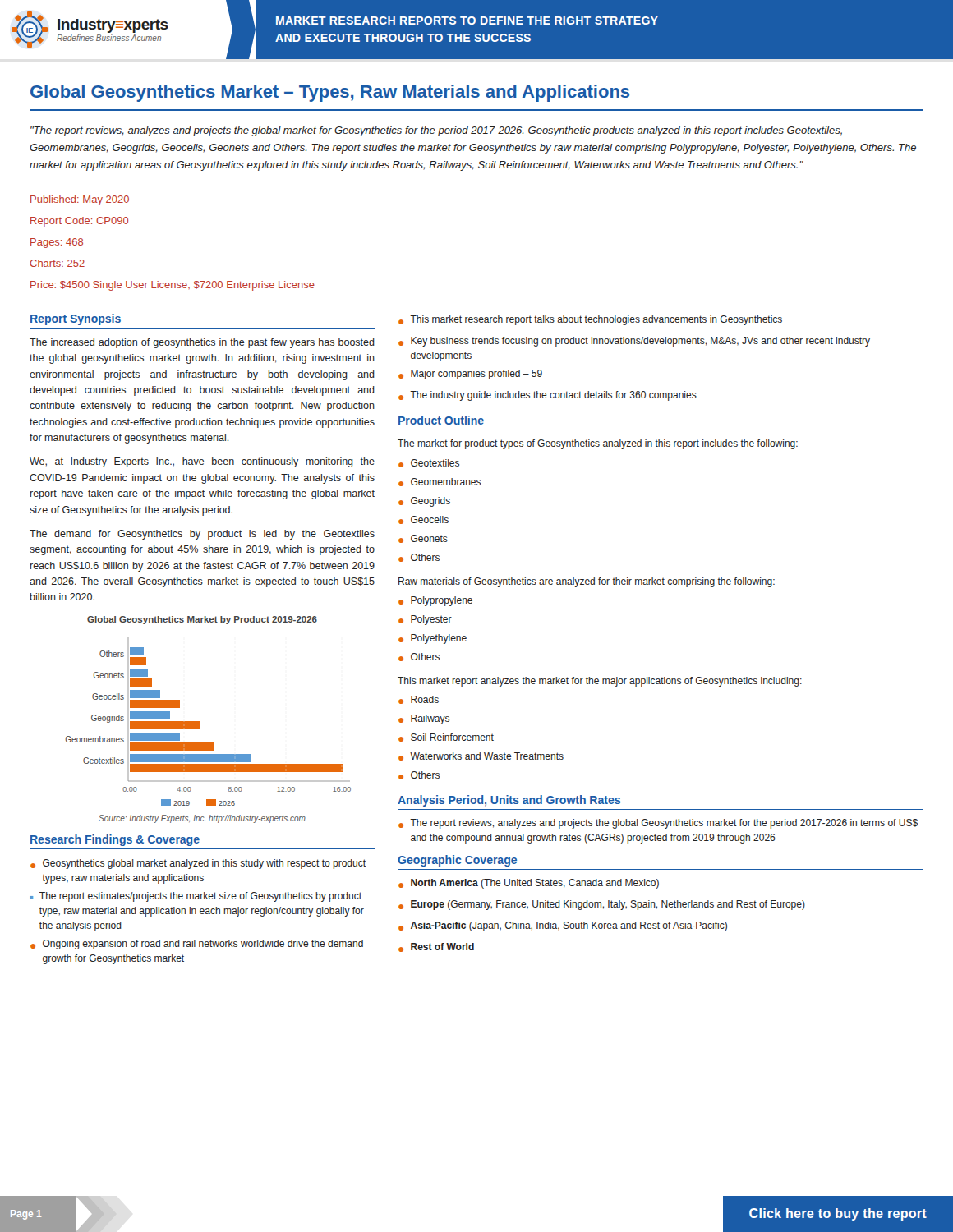Select the list item containing "●Soil Reinforcement"

pyautogui.click(x=446, y=739)
